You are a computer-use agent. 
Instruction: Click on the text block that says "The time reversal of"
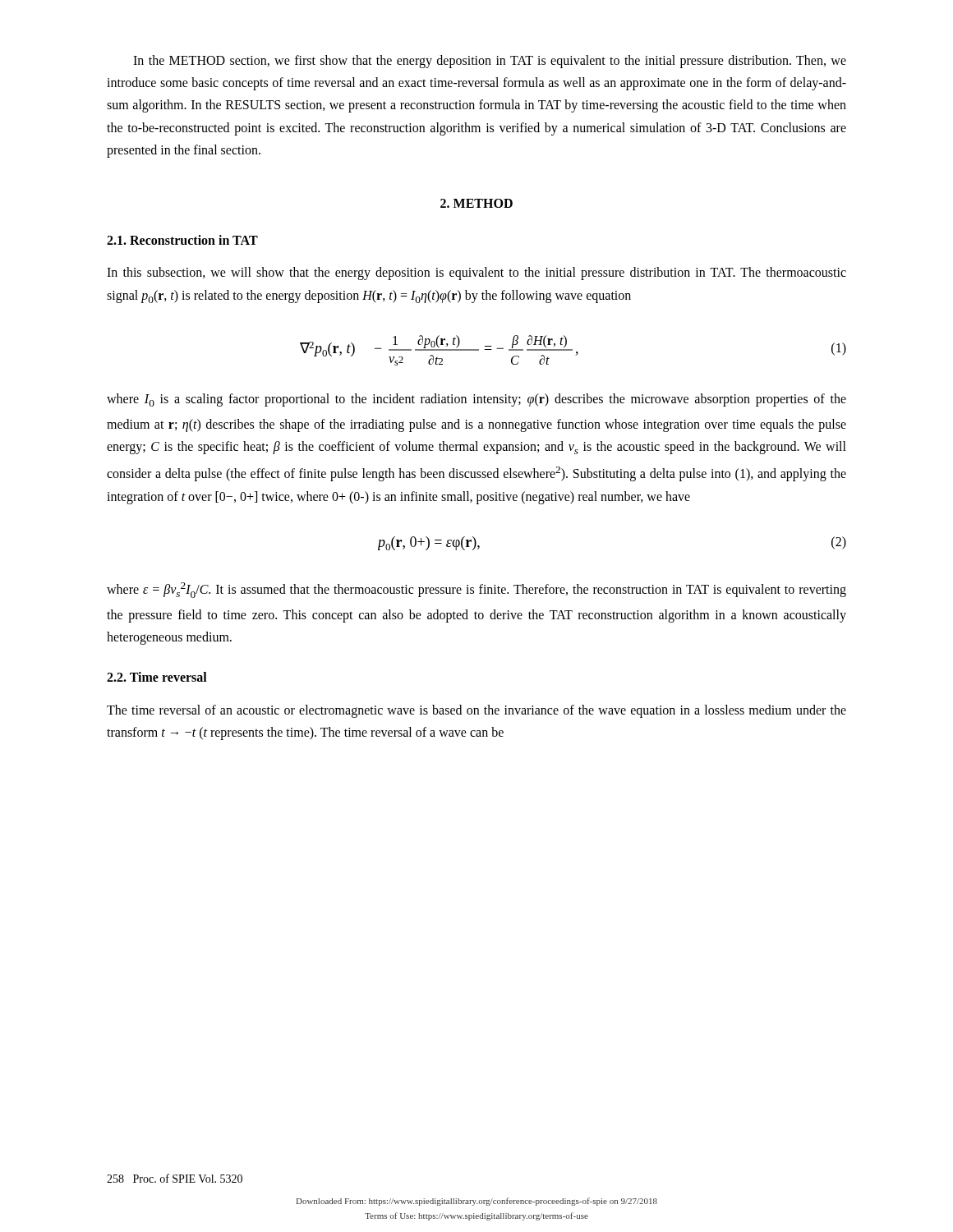tap(476, 721)
